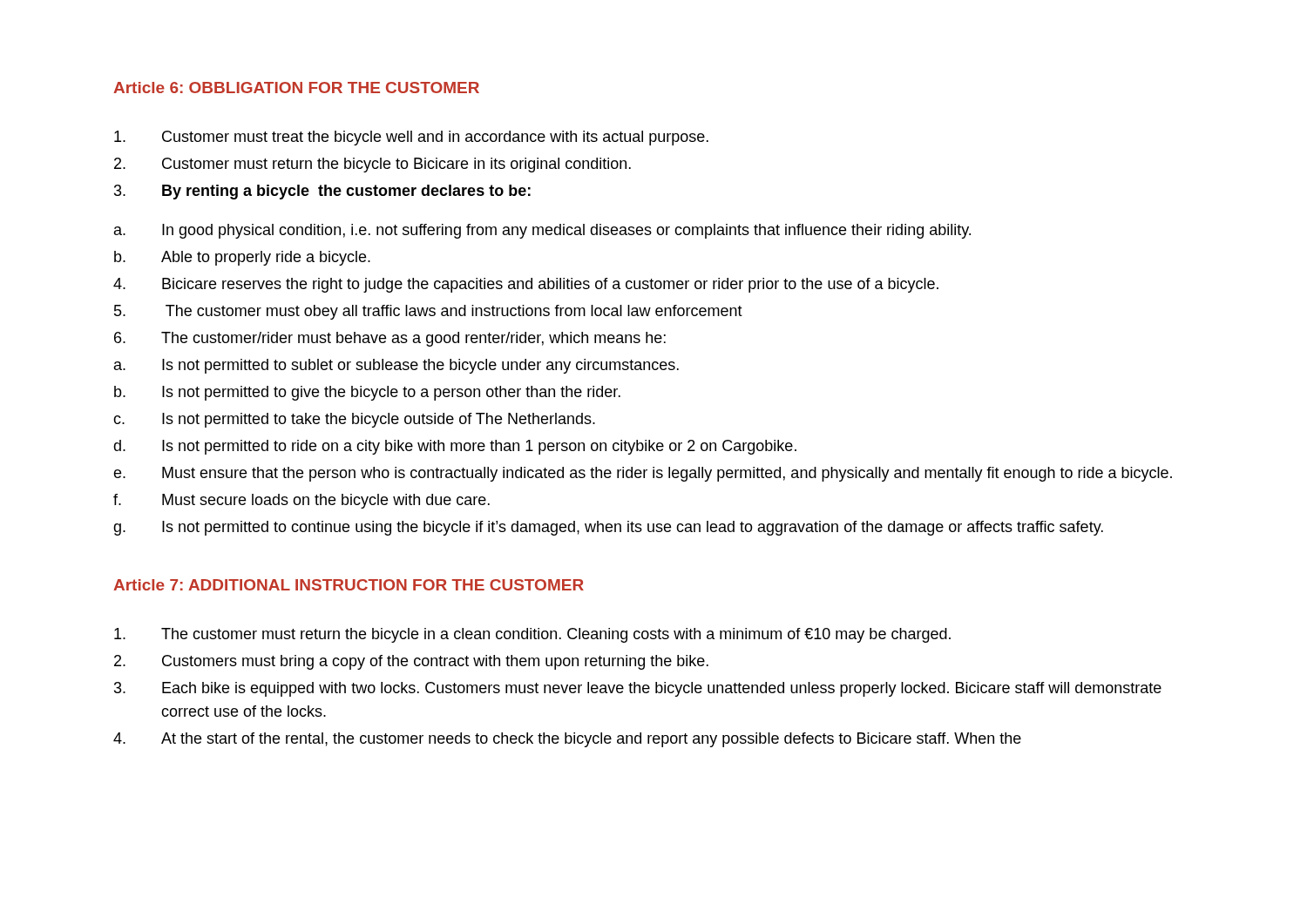Locate the block of text that opens with "b. Is not permitted"

(x=367, y=393)
